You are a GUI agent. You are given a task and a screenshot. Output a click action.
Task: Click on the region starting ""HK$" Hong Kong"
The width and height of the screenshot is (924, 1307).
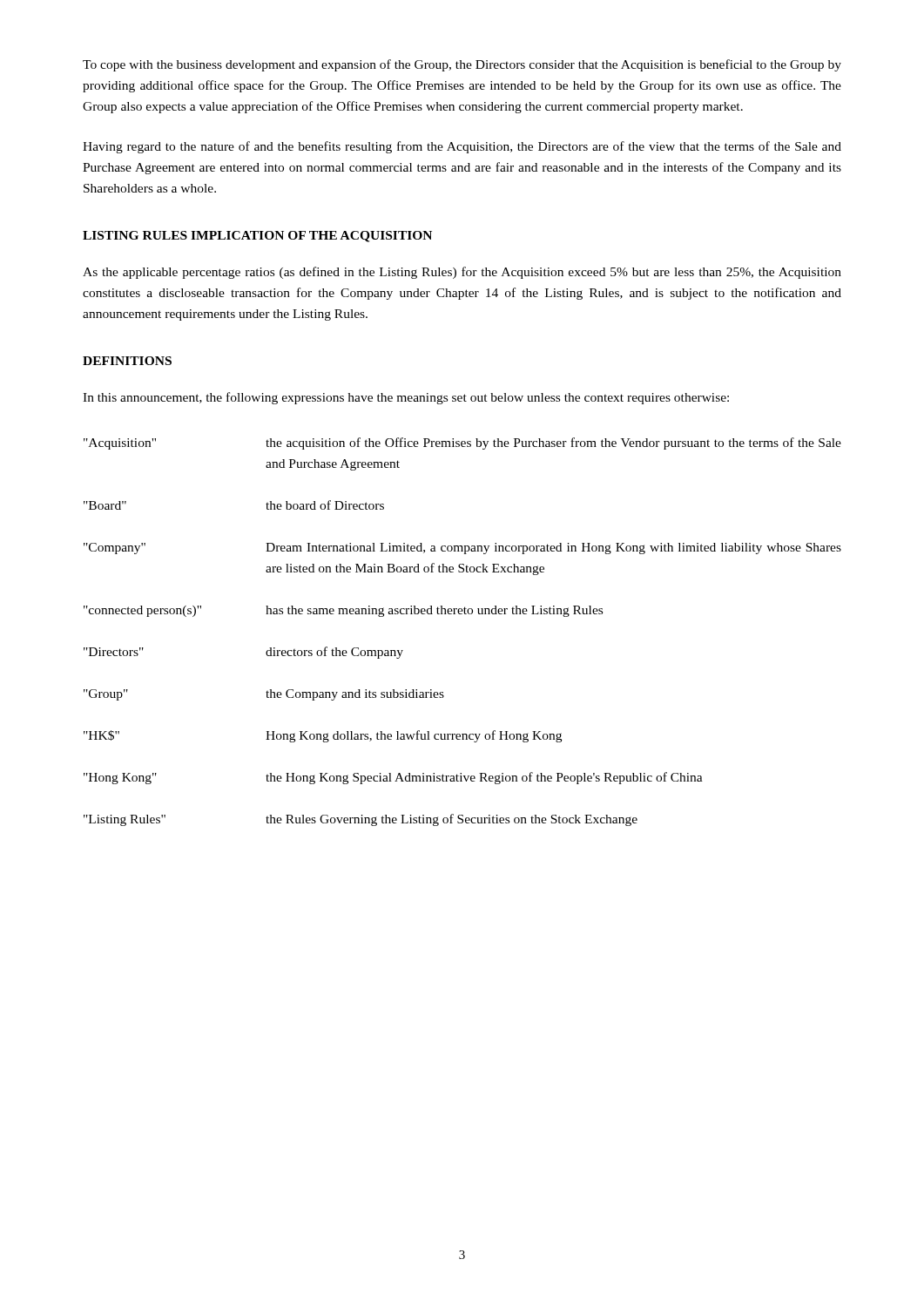(x=462, y=741)
